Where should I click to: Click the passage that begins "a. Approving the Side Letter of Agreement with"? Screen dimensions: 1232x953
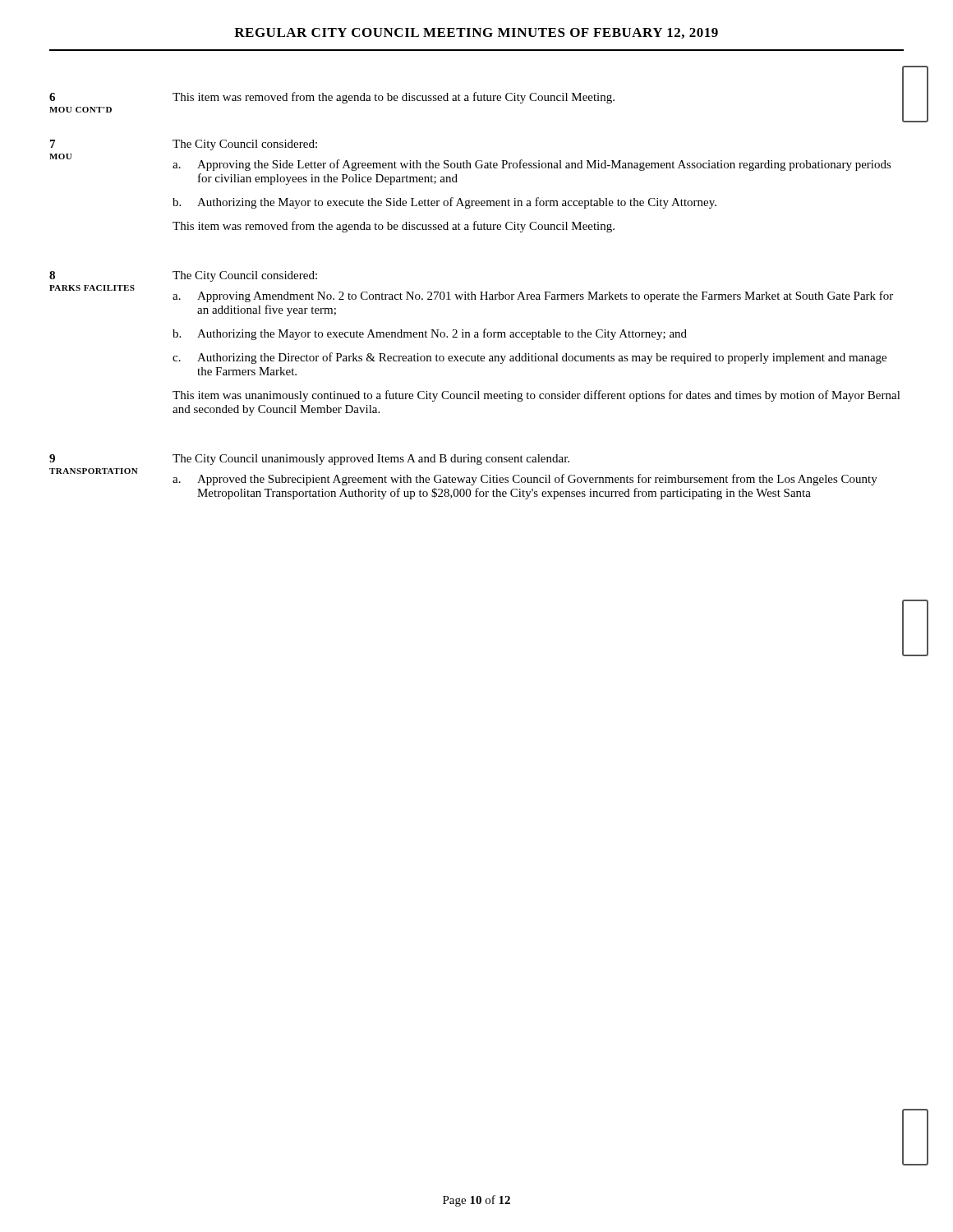[538, 172]
